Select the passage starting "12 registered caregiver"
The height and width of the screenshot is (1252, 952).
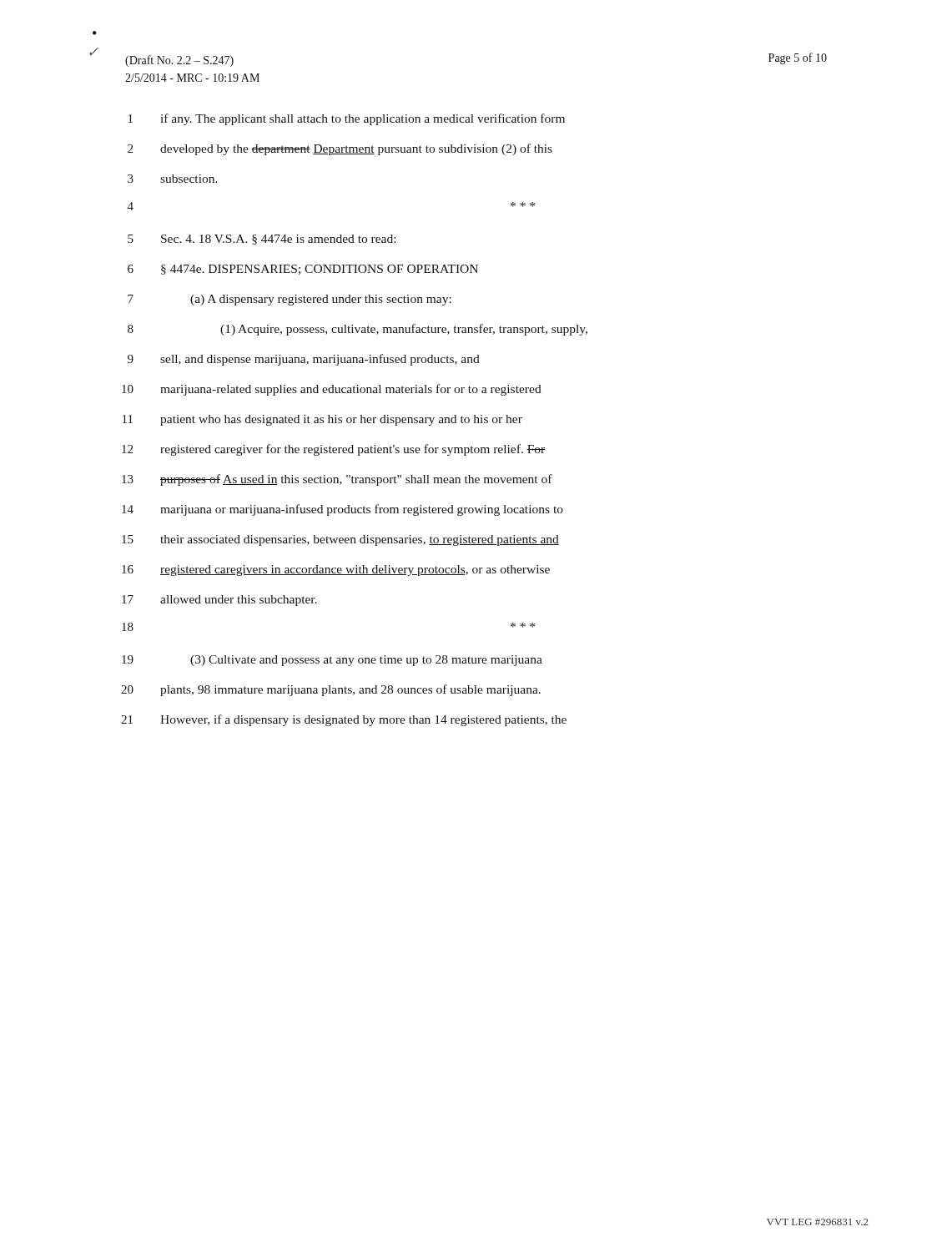tap(484, 449)
